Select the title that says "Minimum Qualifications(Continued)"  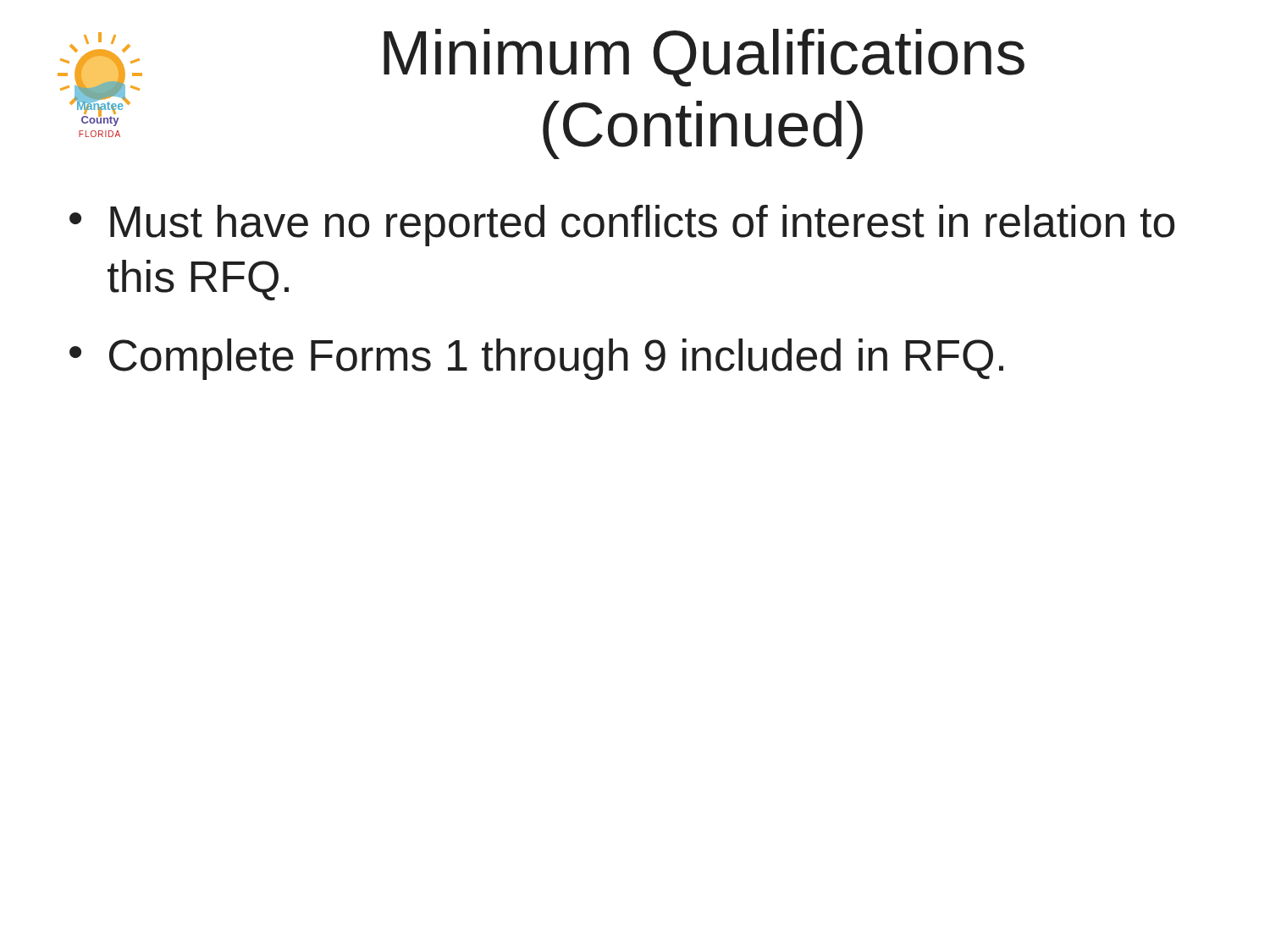pos(703,89)
